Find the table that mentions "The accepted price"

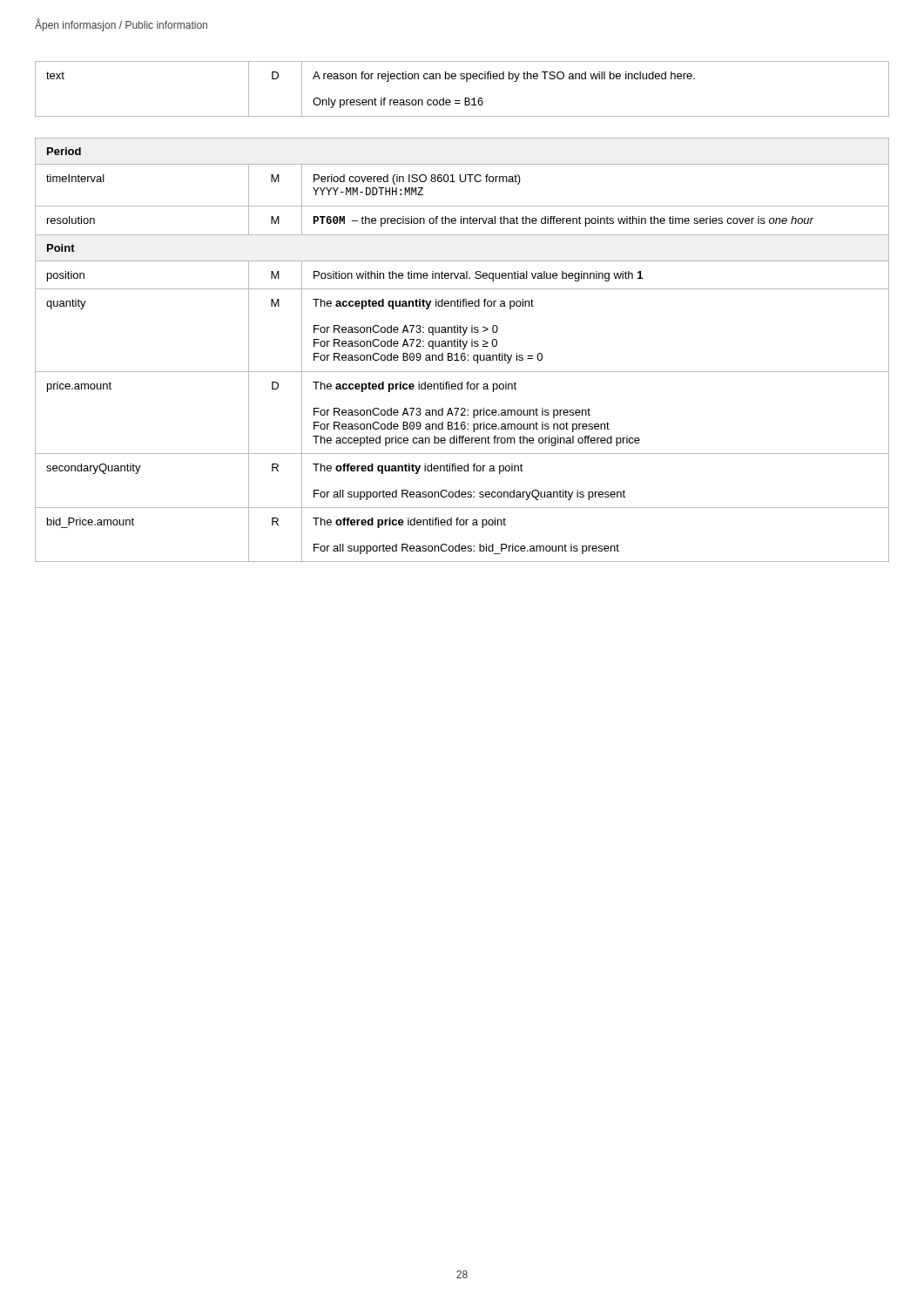coord(462,350)
